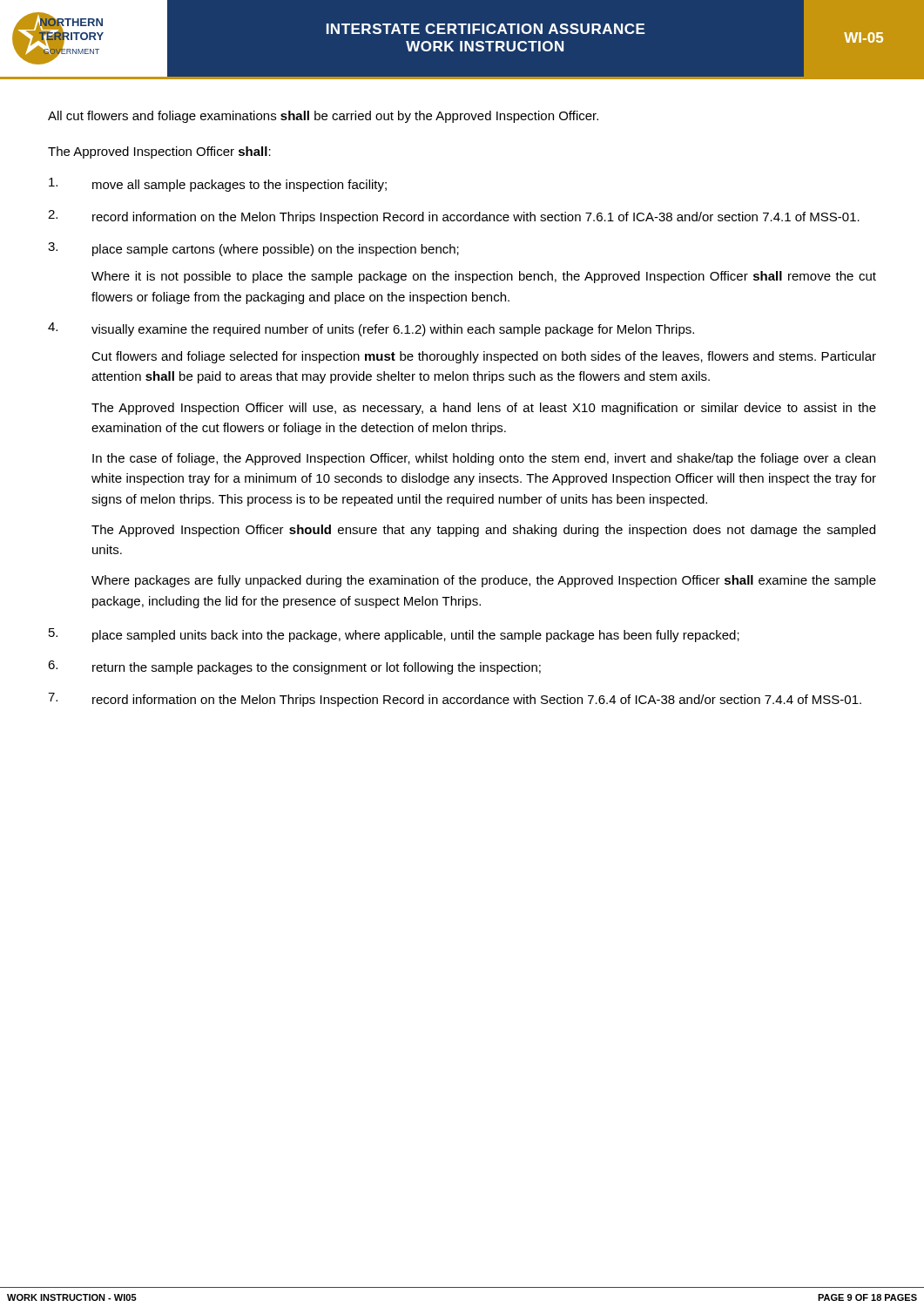Where is the passage that starts "All cut flowers and foliage examinations shall be"?

click(x=324, y=115)
